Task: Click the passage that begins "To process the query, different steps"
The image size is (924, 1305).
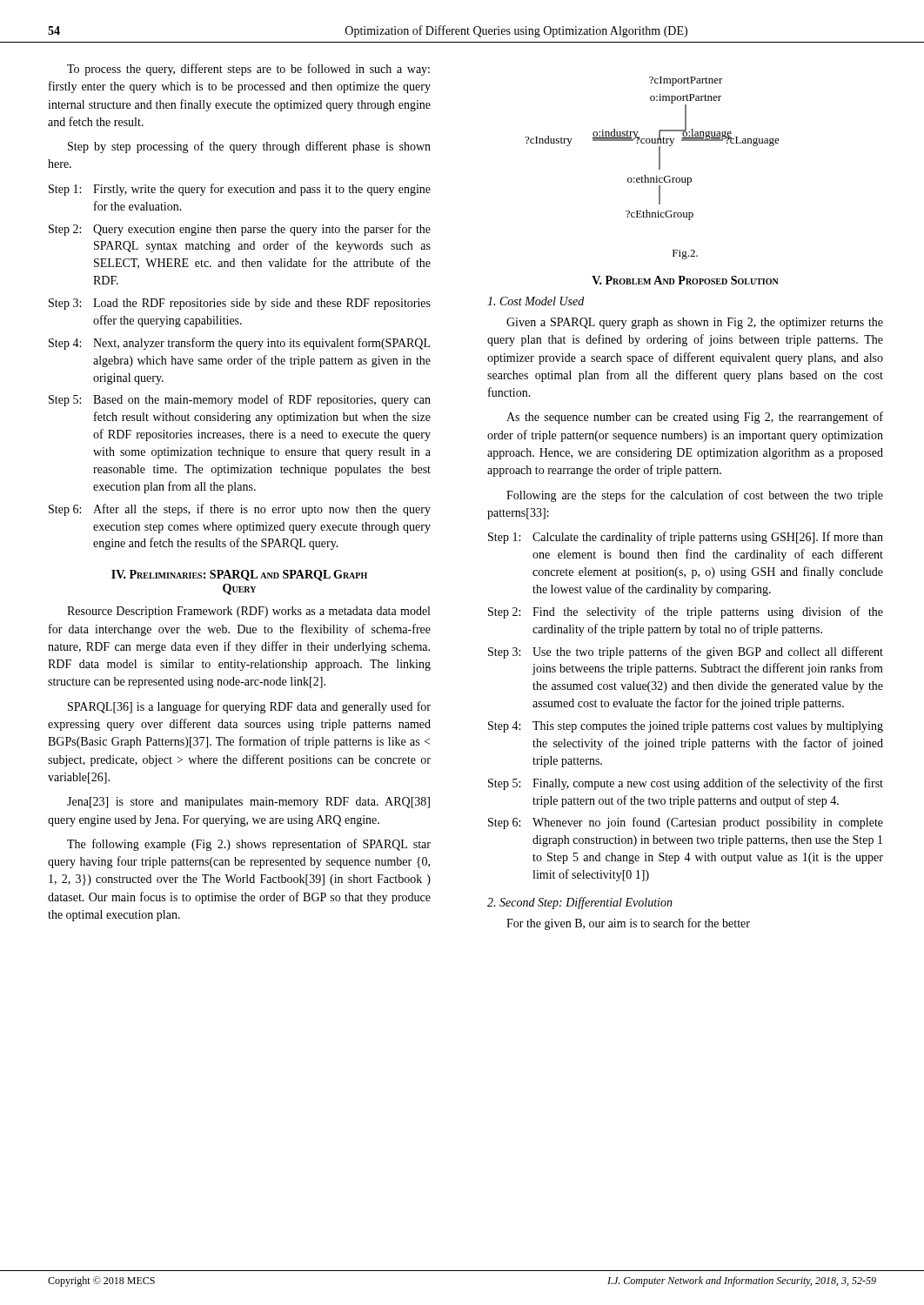Action: (239, 117)
